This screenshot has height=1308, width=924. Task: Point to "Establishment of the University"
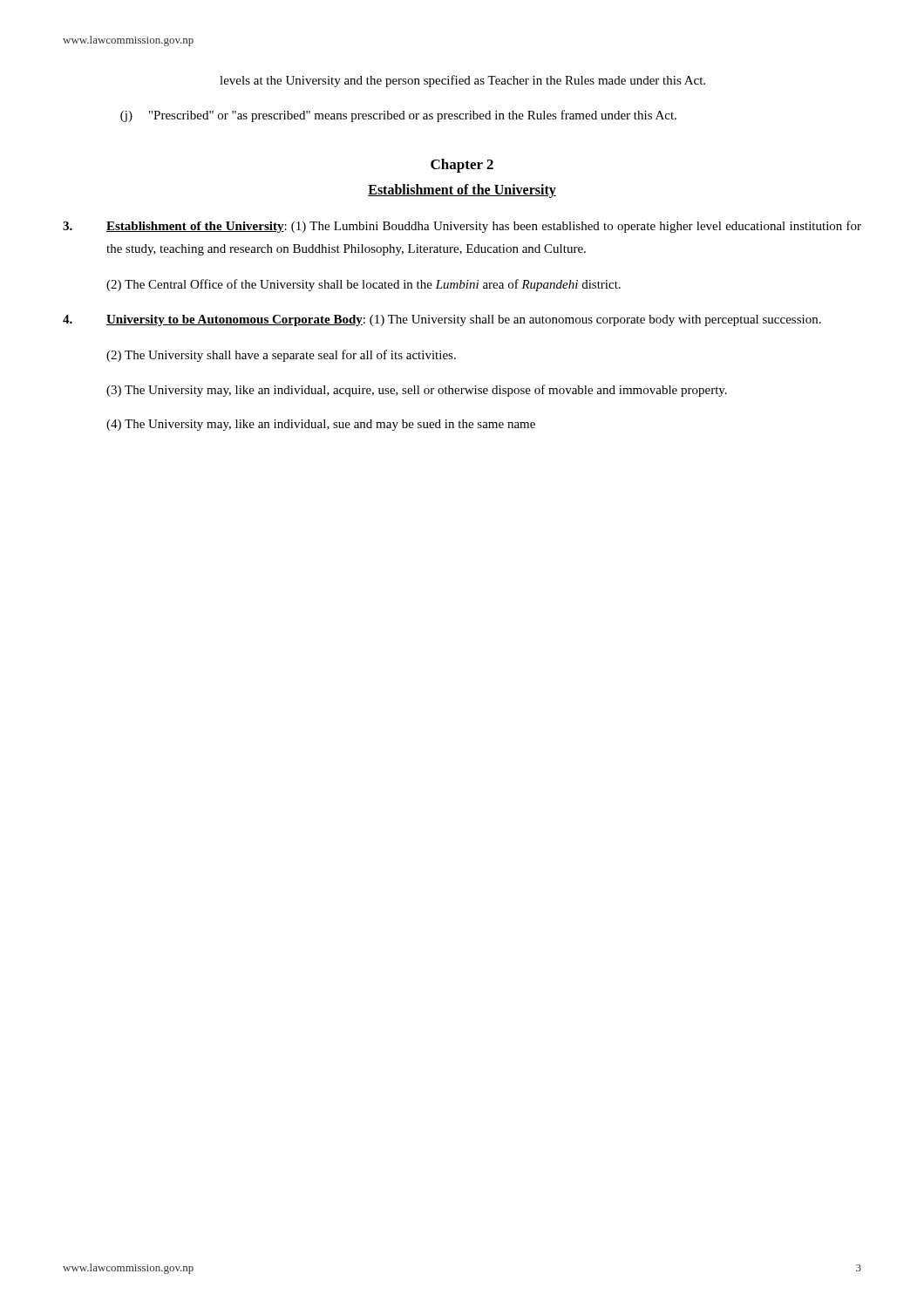462,190
